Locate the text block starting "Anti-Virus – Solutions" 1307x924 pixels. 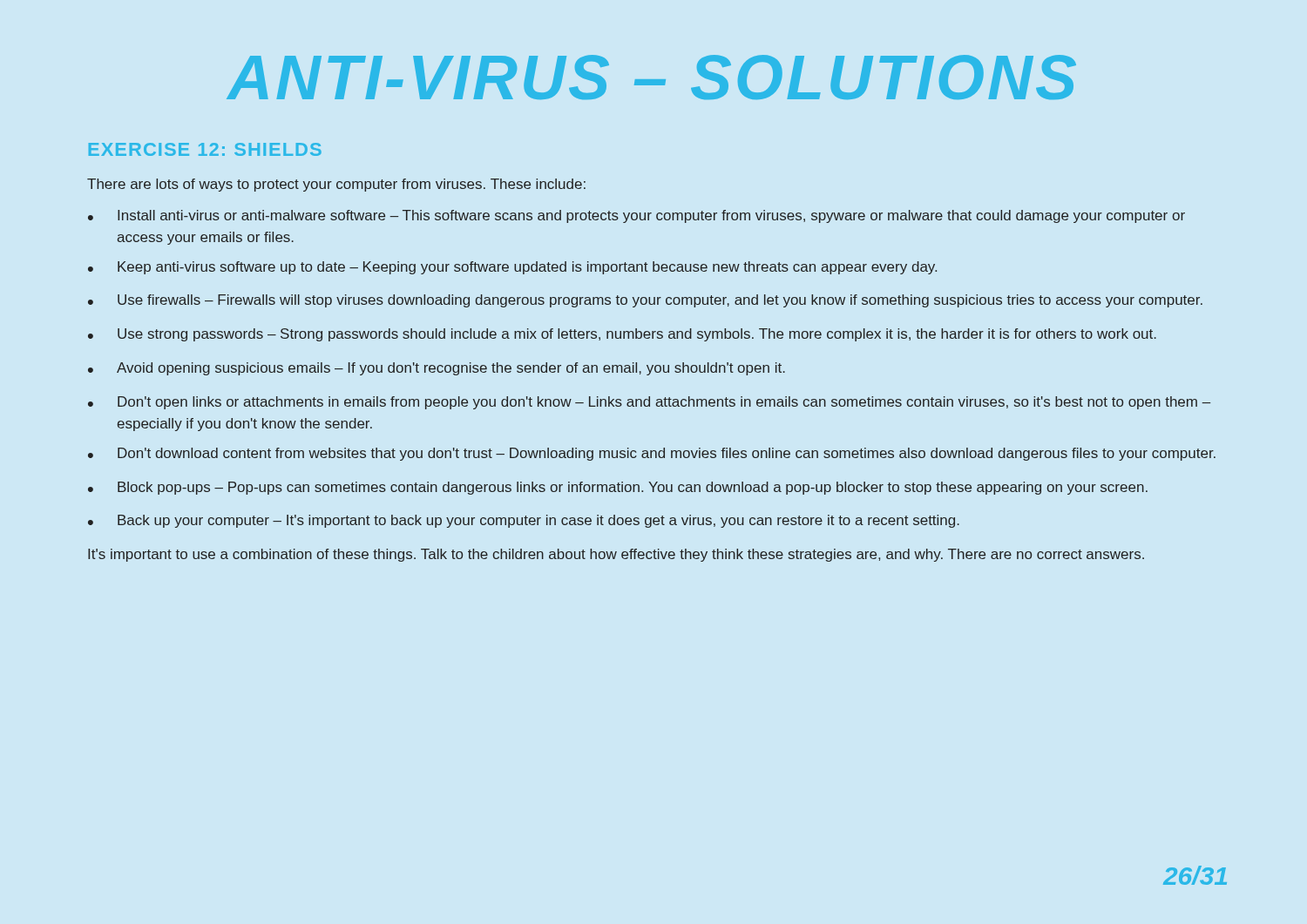654,78
